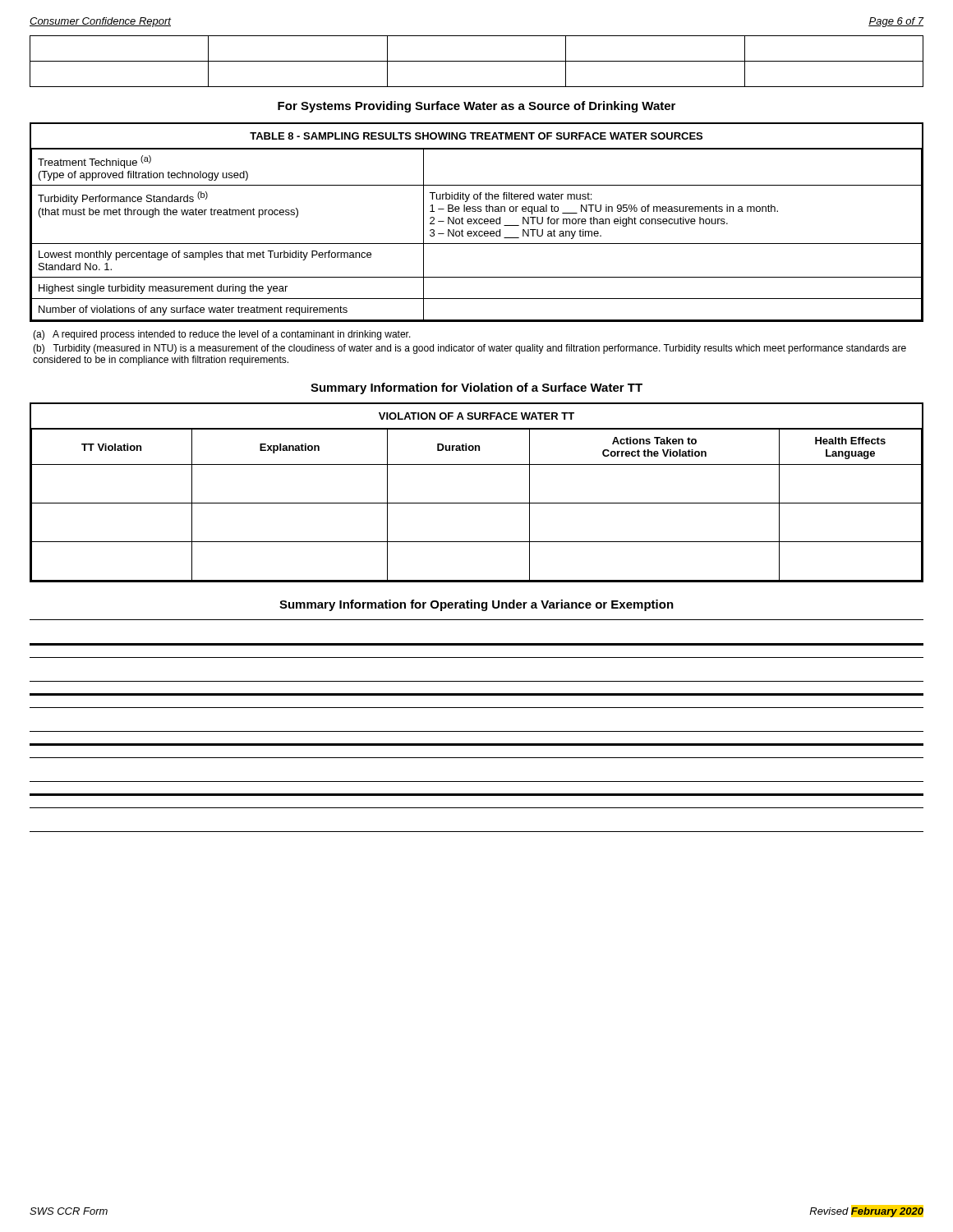
Task: Locate the block of text that opens with "(a) A required process intended to reduce"
Action: click(222, 335)
